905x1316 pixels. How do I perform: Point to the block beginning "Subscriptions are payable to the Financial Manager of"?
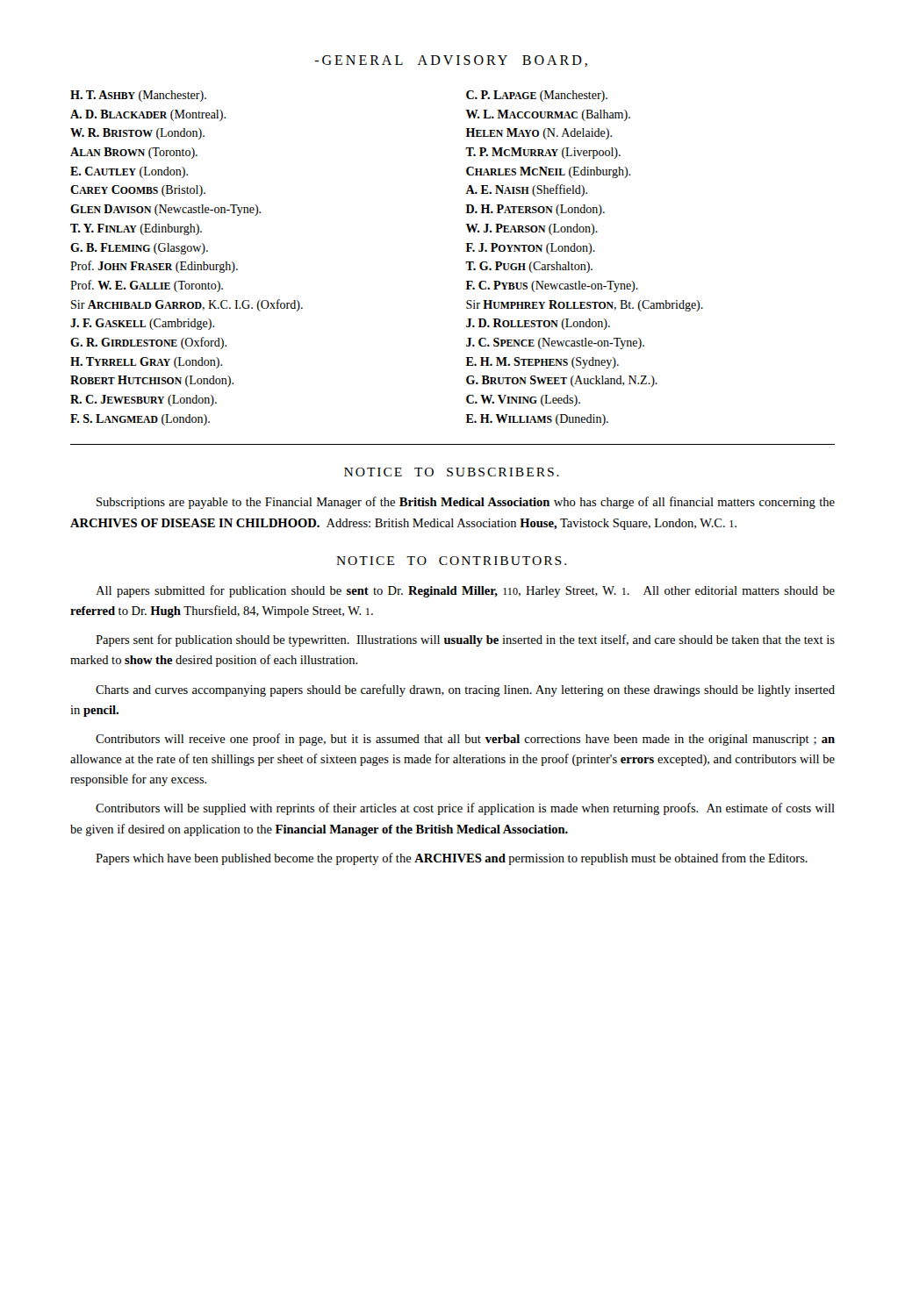[452, 512]
